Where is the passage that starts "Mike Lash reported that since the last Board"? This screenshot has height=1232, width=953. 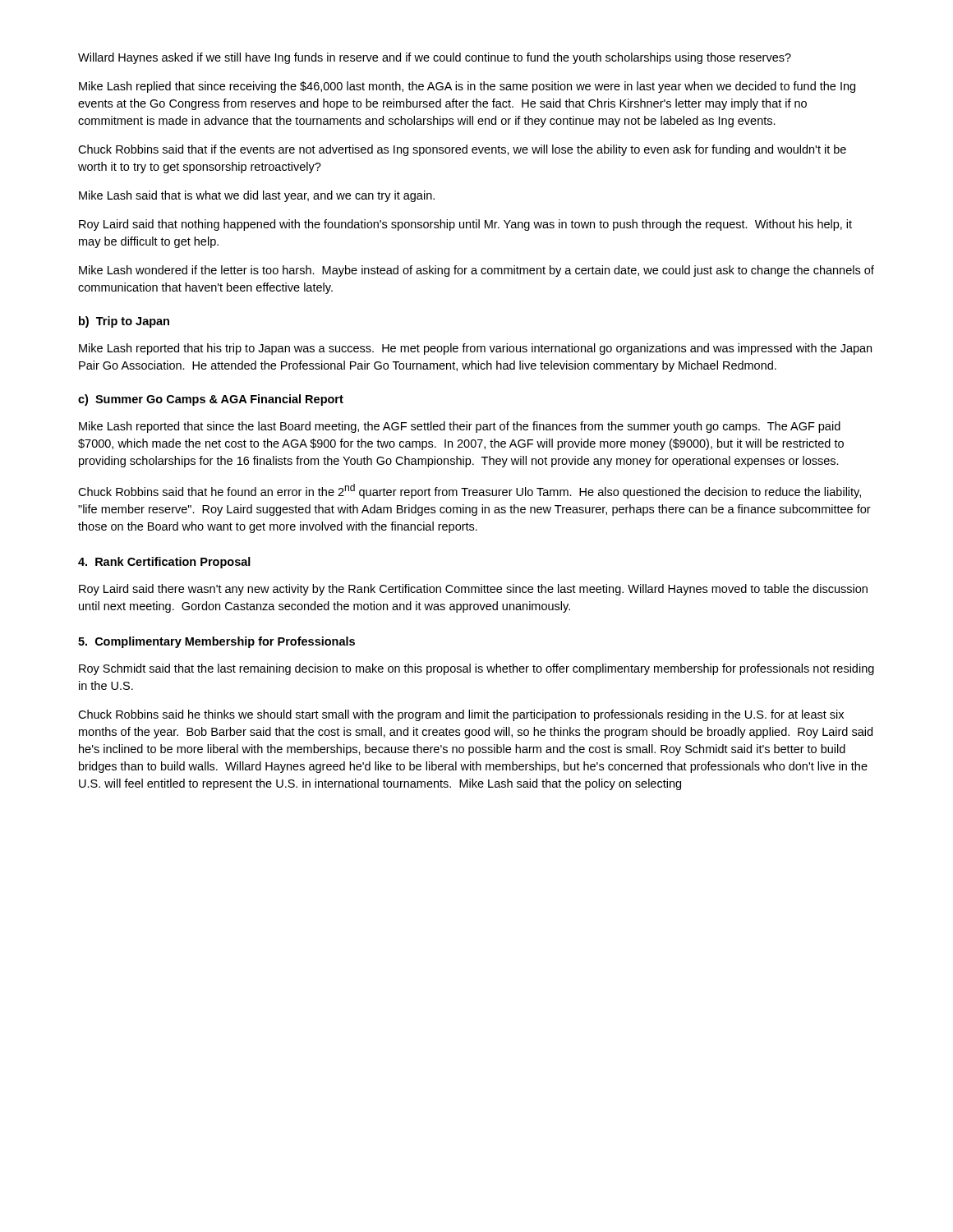point(461,444)
